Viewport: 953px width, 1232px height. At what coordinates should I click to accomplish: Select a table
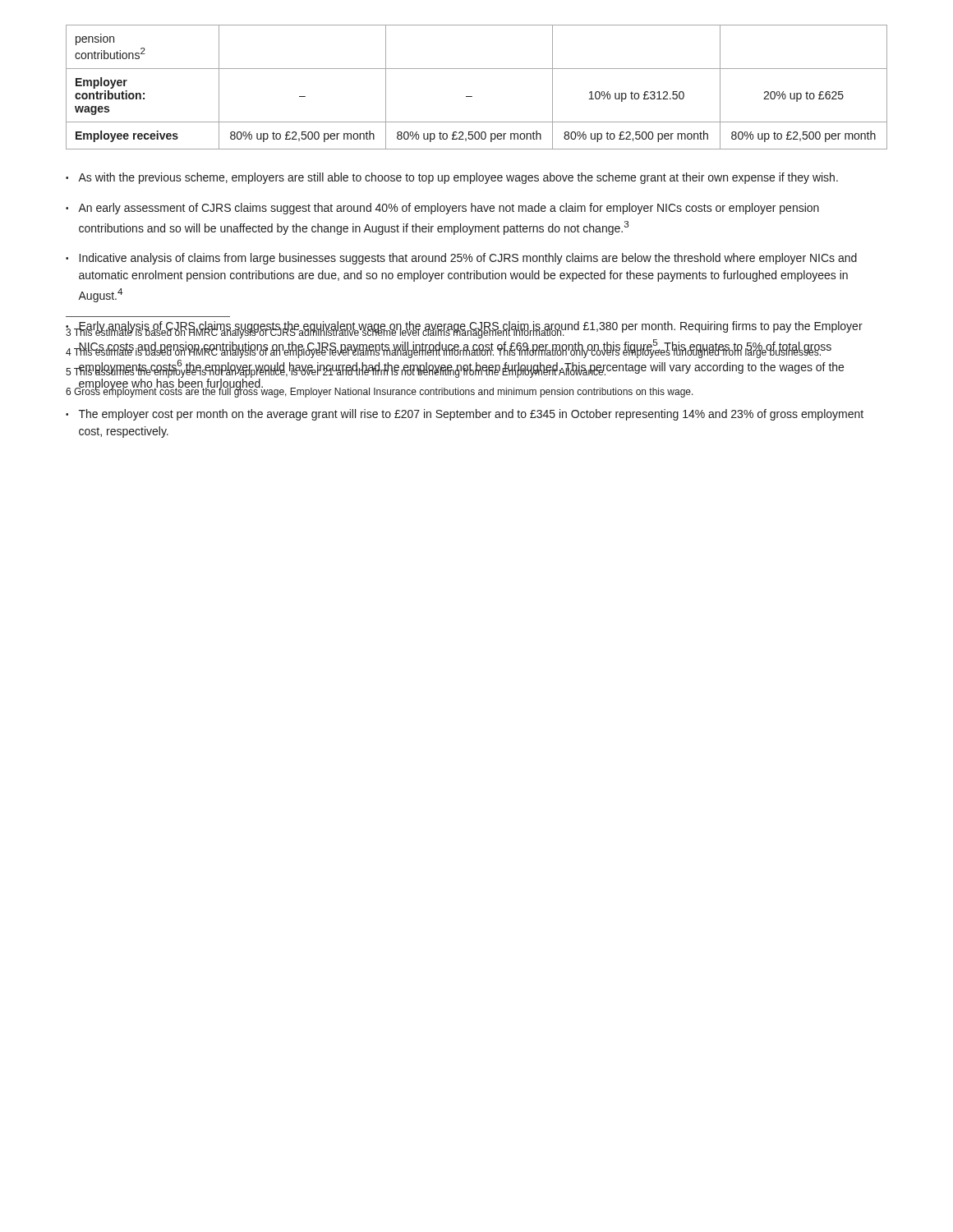click(x=476, y=87)
